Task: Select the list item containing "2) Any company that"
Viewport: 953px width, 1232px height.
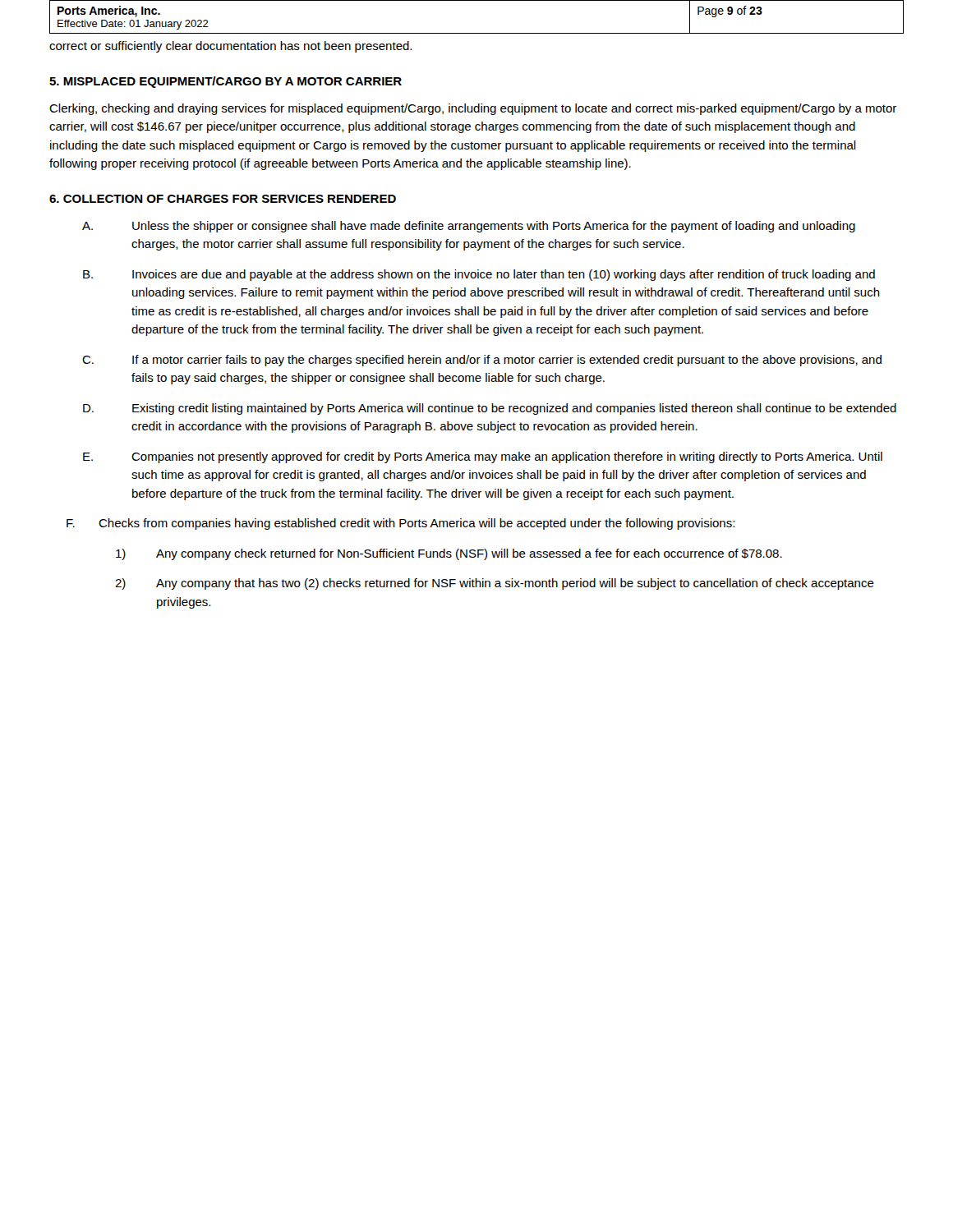Action: coord(509,593)
